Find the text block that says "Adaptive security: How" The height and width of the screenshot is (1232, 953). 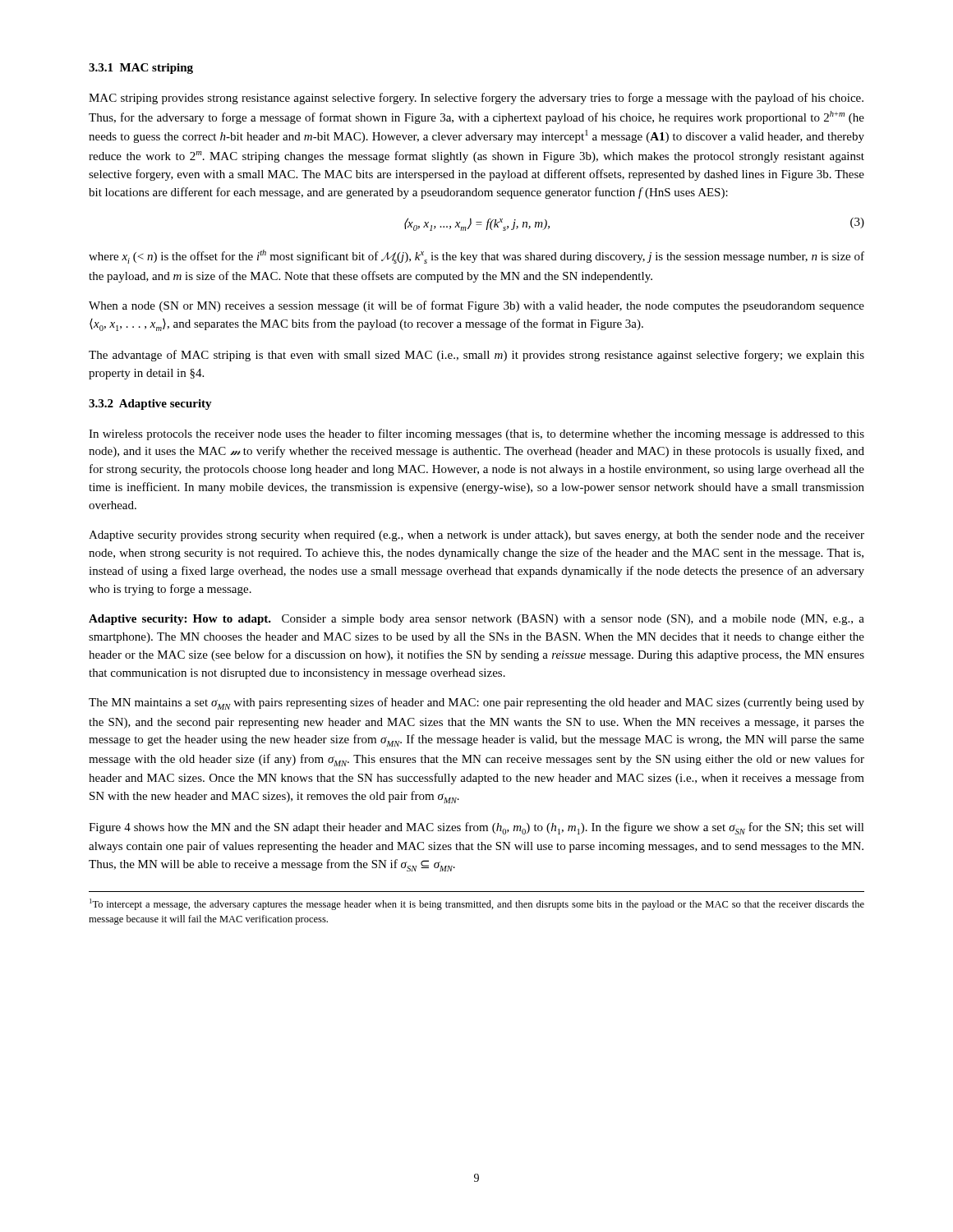tap(476, 743)
